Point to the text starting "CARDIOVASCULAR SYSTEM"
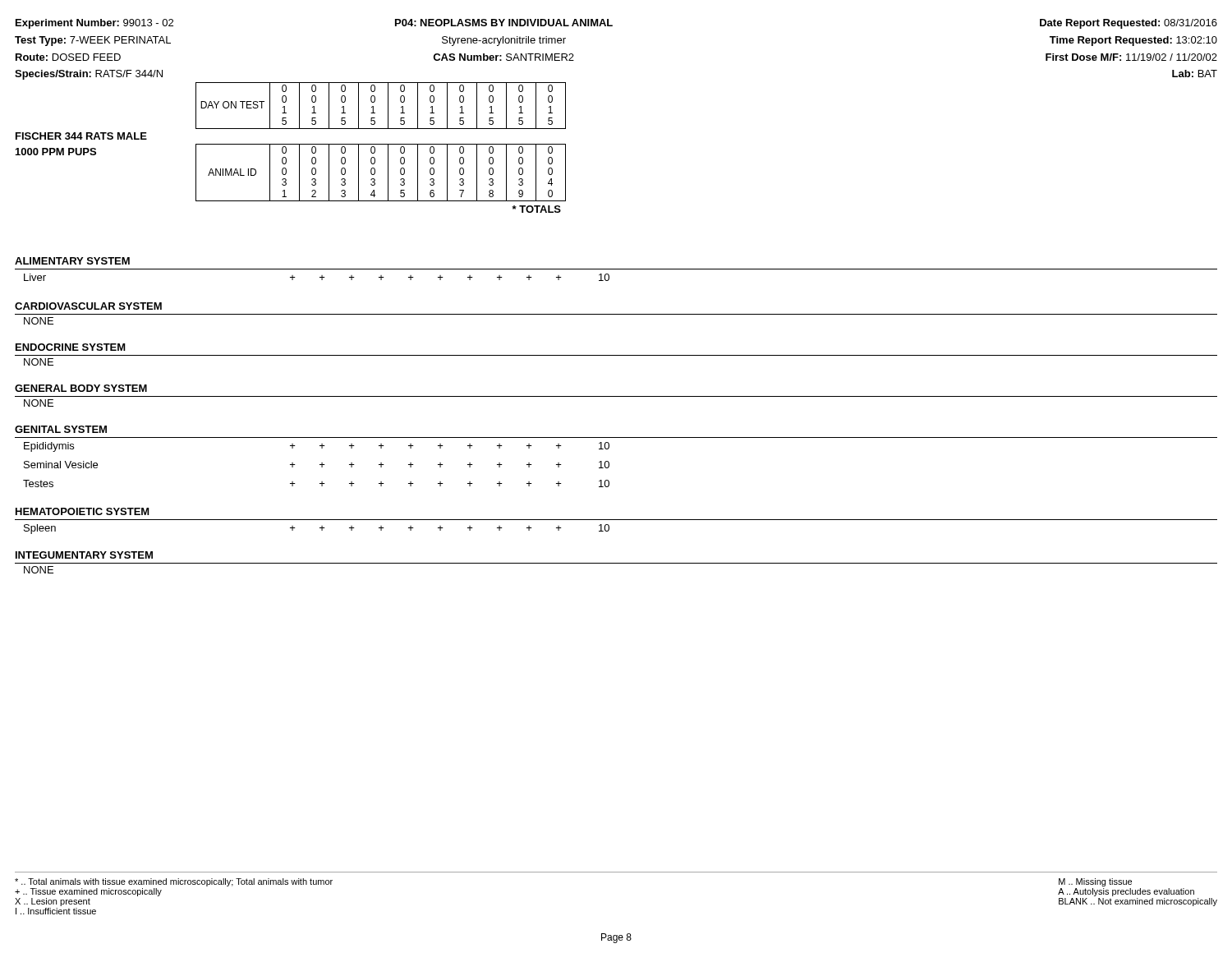 (x=89, y=306)
